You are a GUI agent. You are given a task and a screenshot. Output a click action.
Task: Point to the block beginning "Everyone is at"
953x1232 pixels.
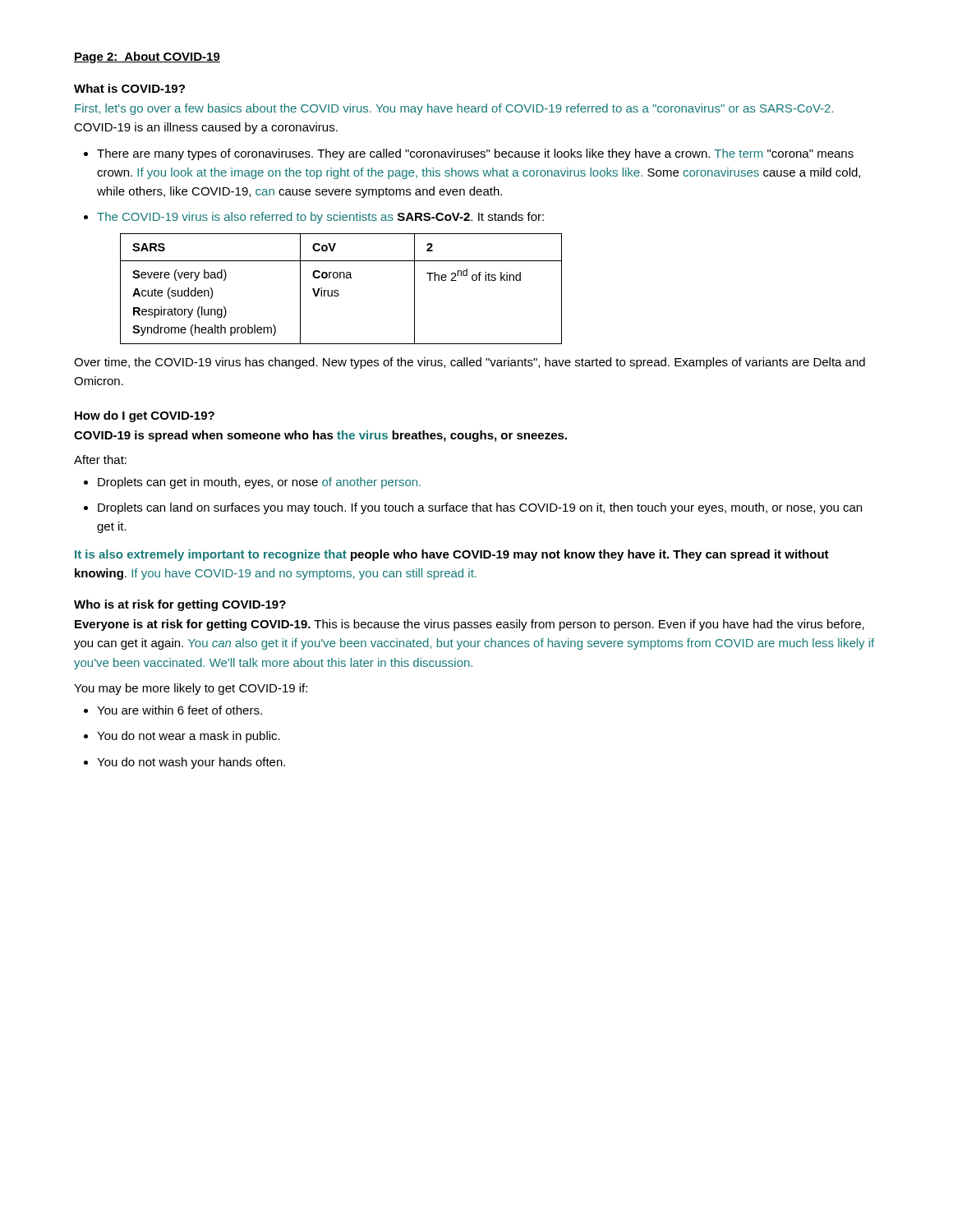pos(474,643)
